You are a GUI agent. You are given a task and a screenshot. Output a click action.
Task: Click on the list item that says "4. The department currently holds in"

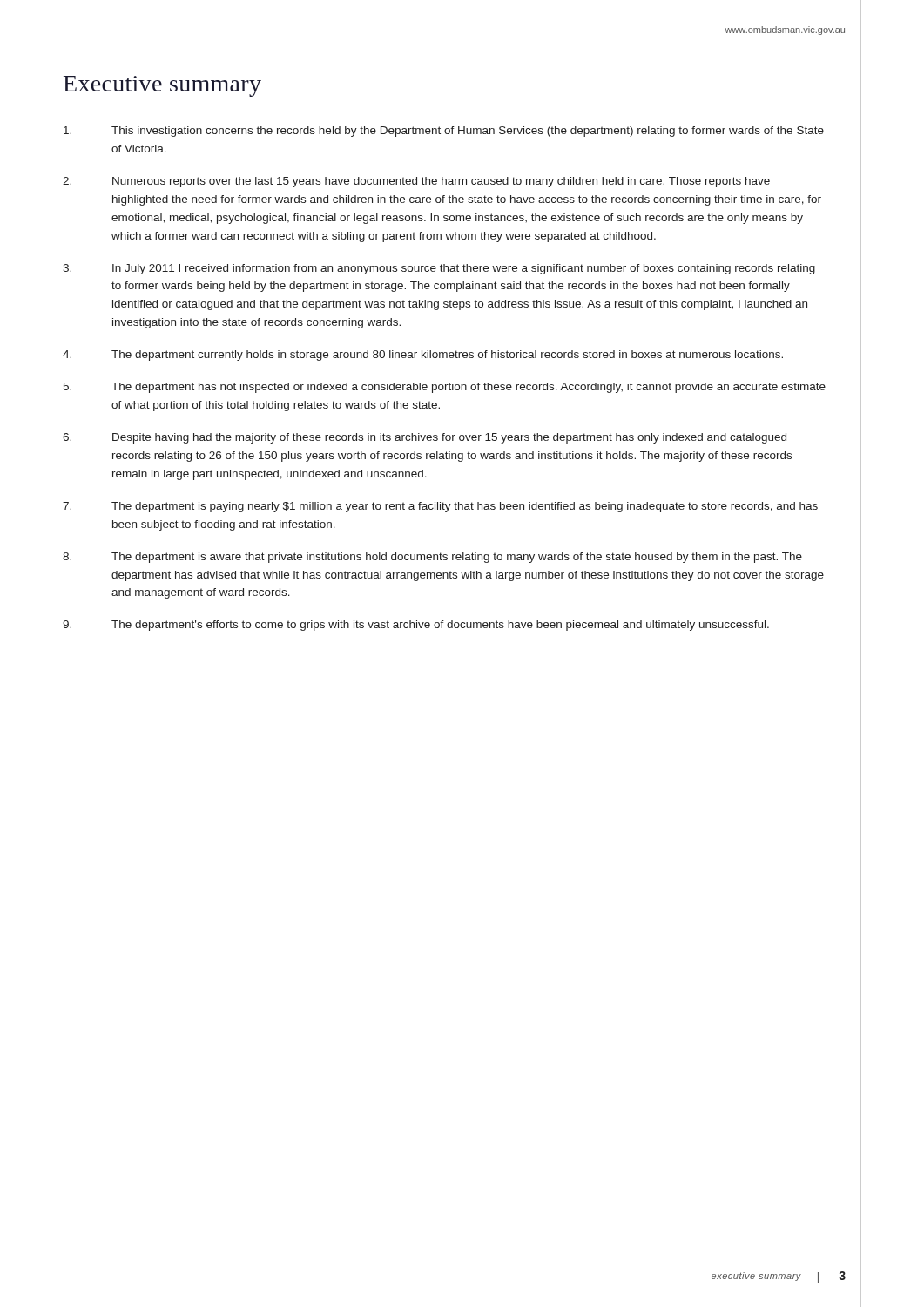click(x=445, y=355)
